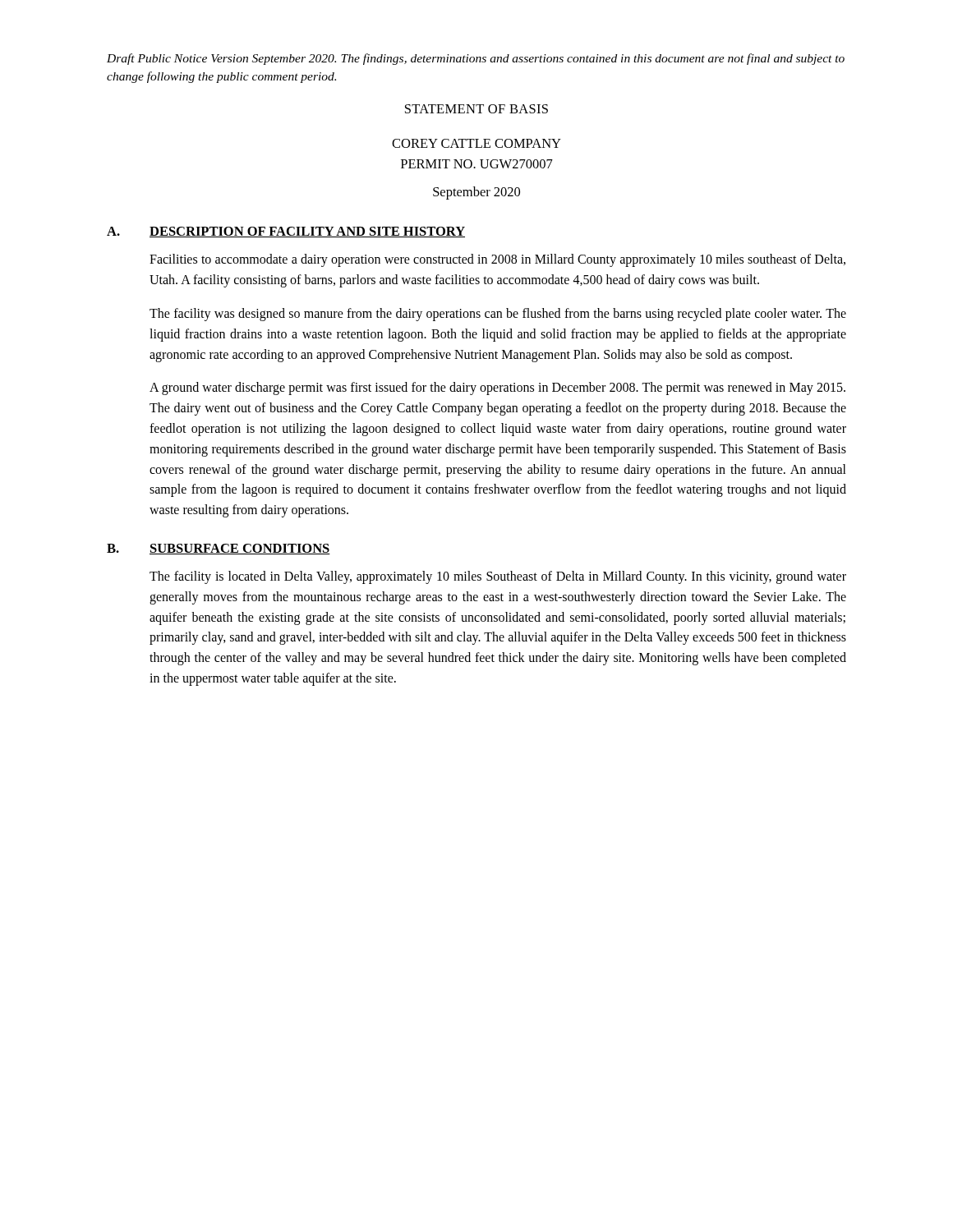The height and width of the screenshot is (1232, 953).
Task: Select the region starting "September 2020"
Action: tap(476, 192)
